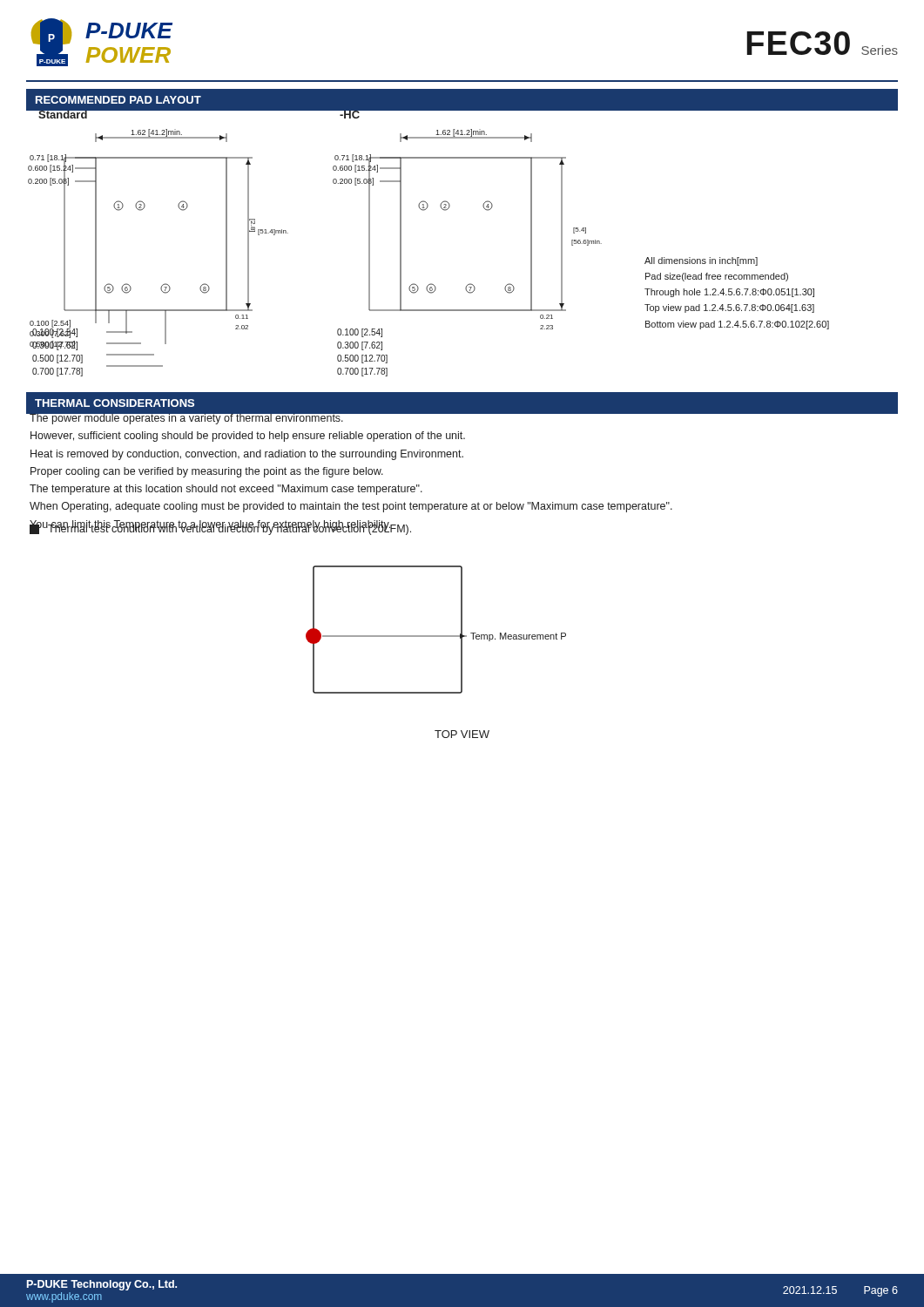The image size is (924, 1307).
Task: Find the text block starting "THERMAL CONSIDERATIONS"
Action: click(x=115, y=403)
